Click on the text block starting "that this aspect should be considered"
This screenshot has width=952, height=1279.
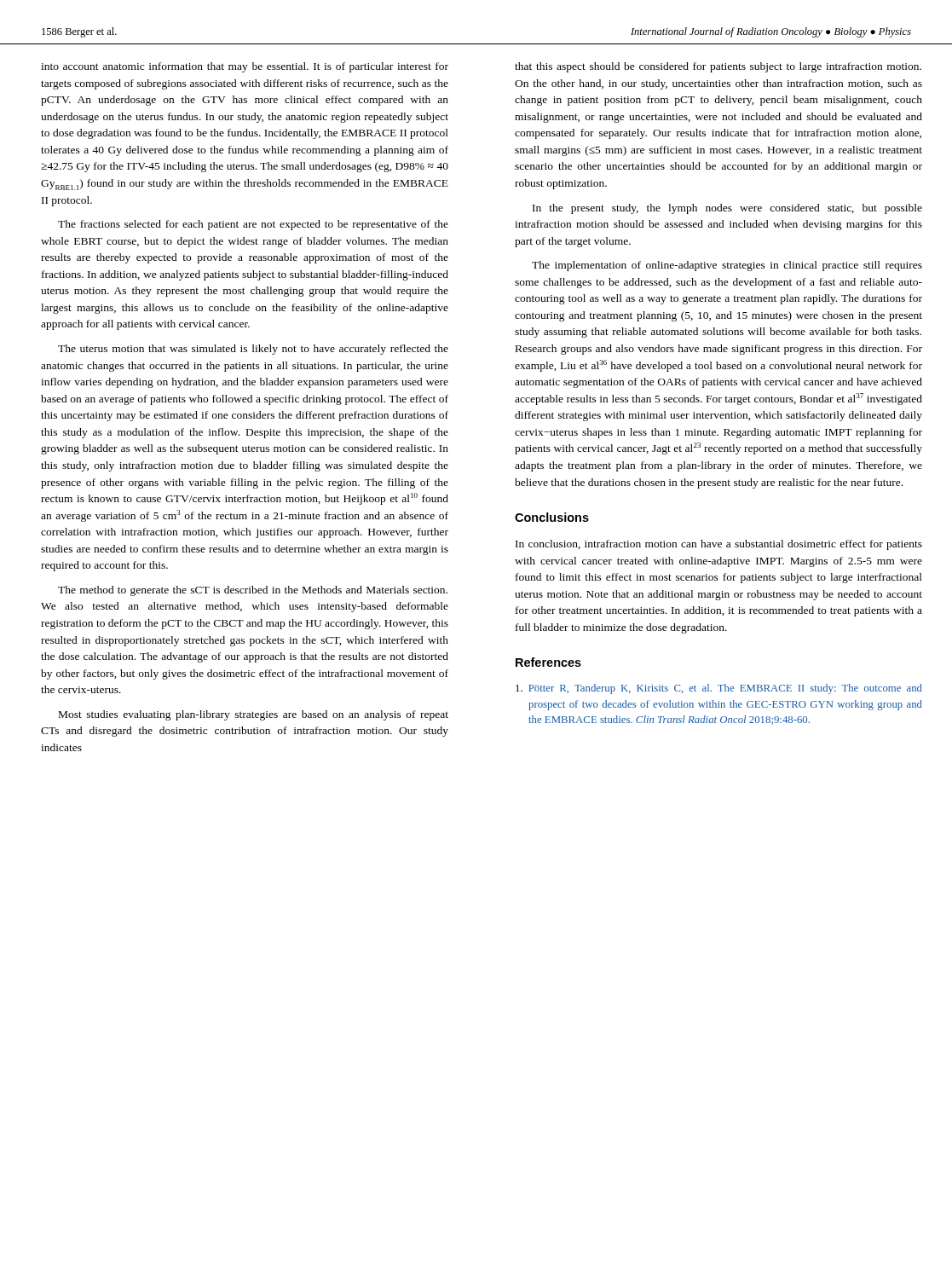tap(718, 125)
